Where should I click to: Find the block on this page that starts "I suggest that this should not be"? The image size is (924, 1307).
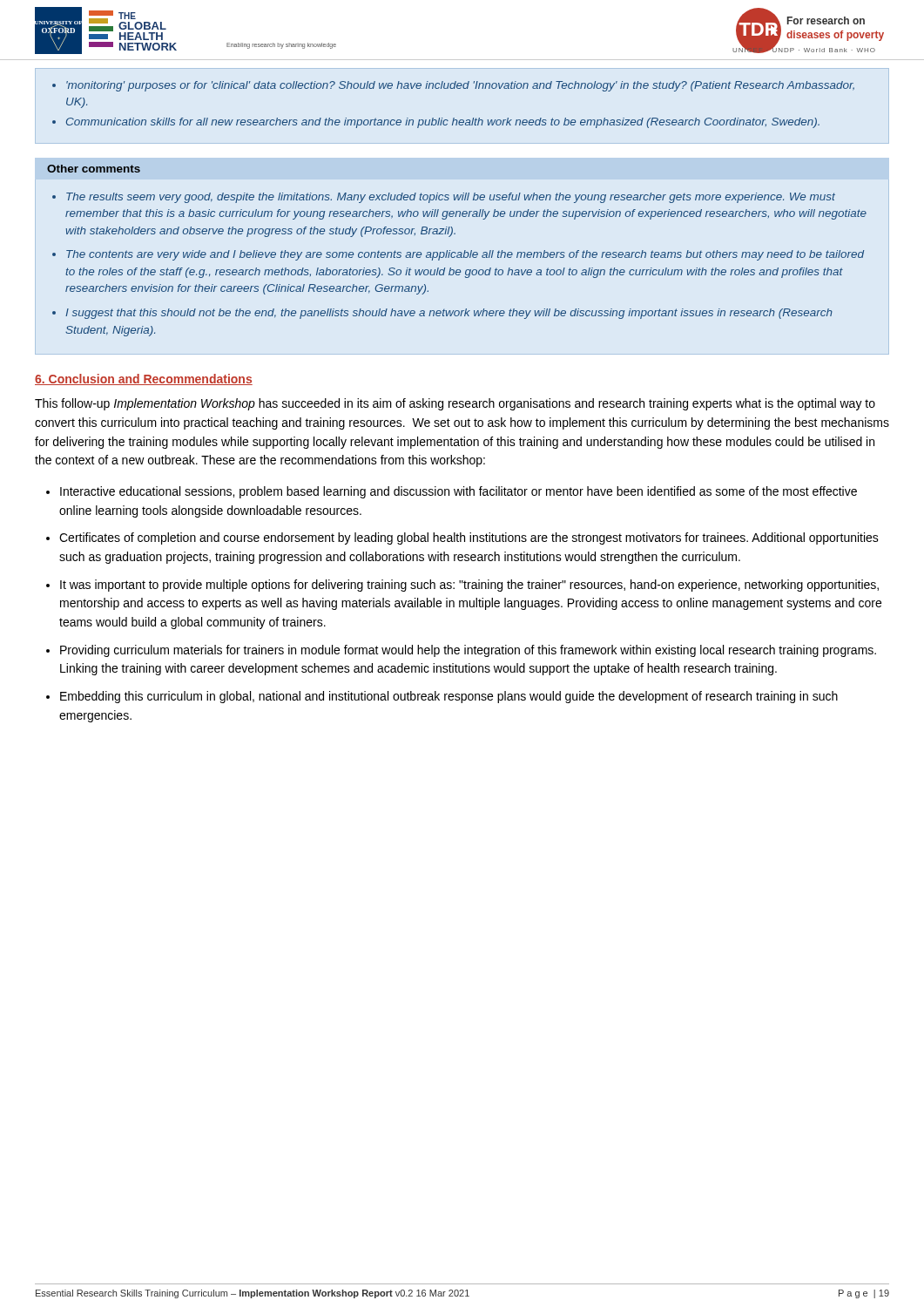pos(449,321)
